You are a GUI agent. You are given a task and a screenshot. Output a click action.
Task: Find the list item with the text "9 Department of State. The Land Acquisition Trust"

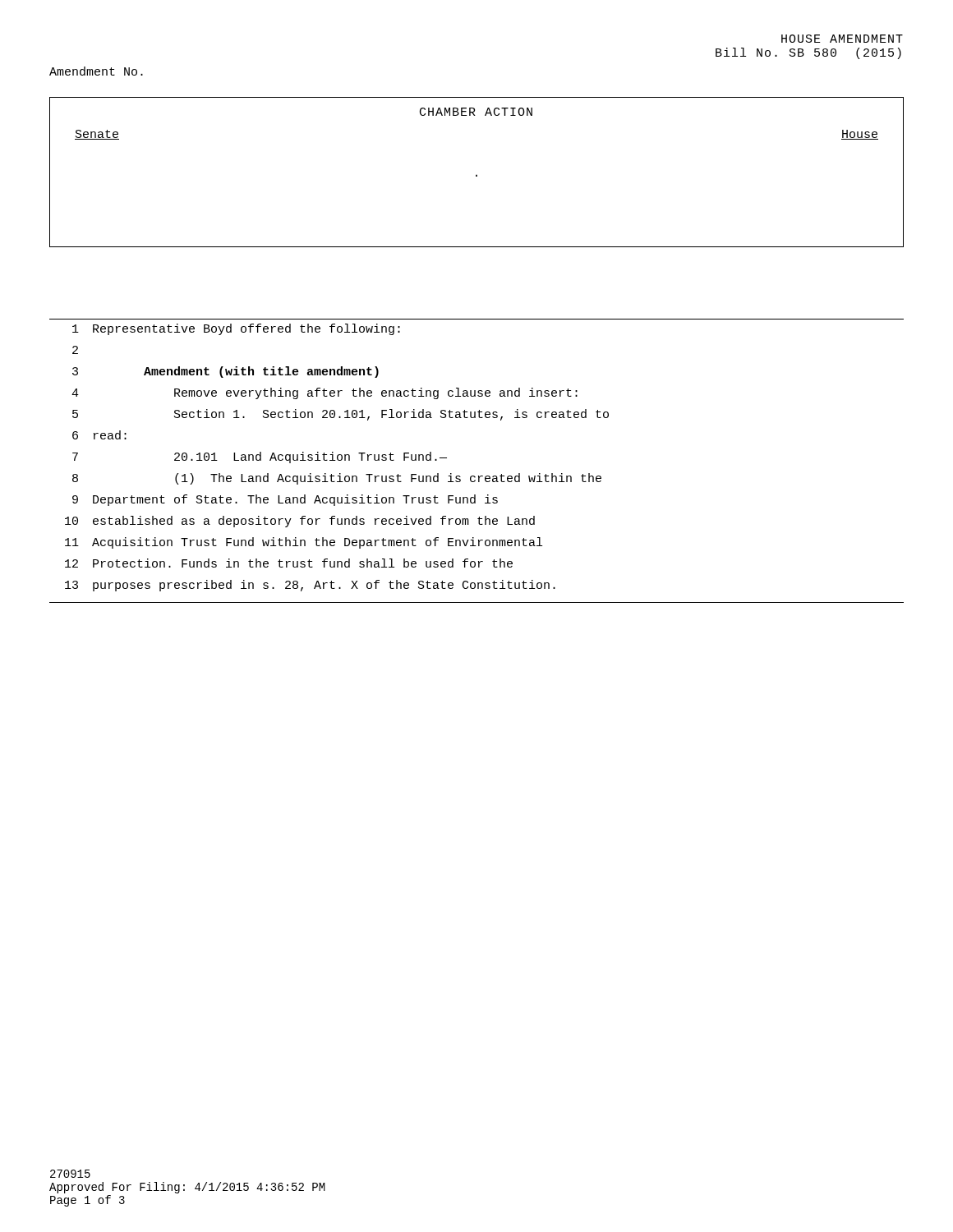[x=274, y=501]
